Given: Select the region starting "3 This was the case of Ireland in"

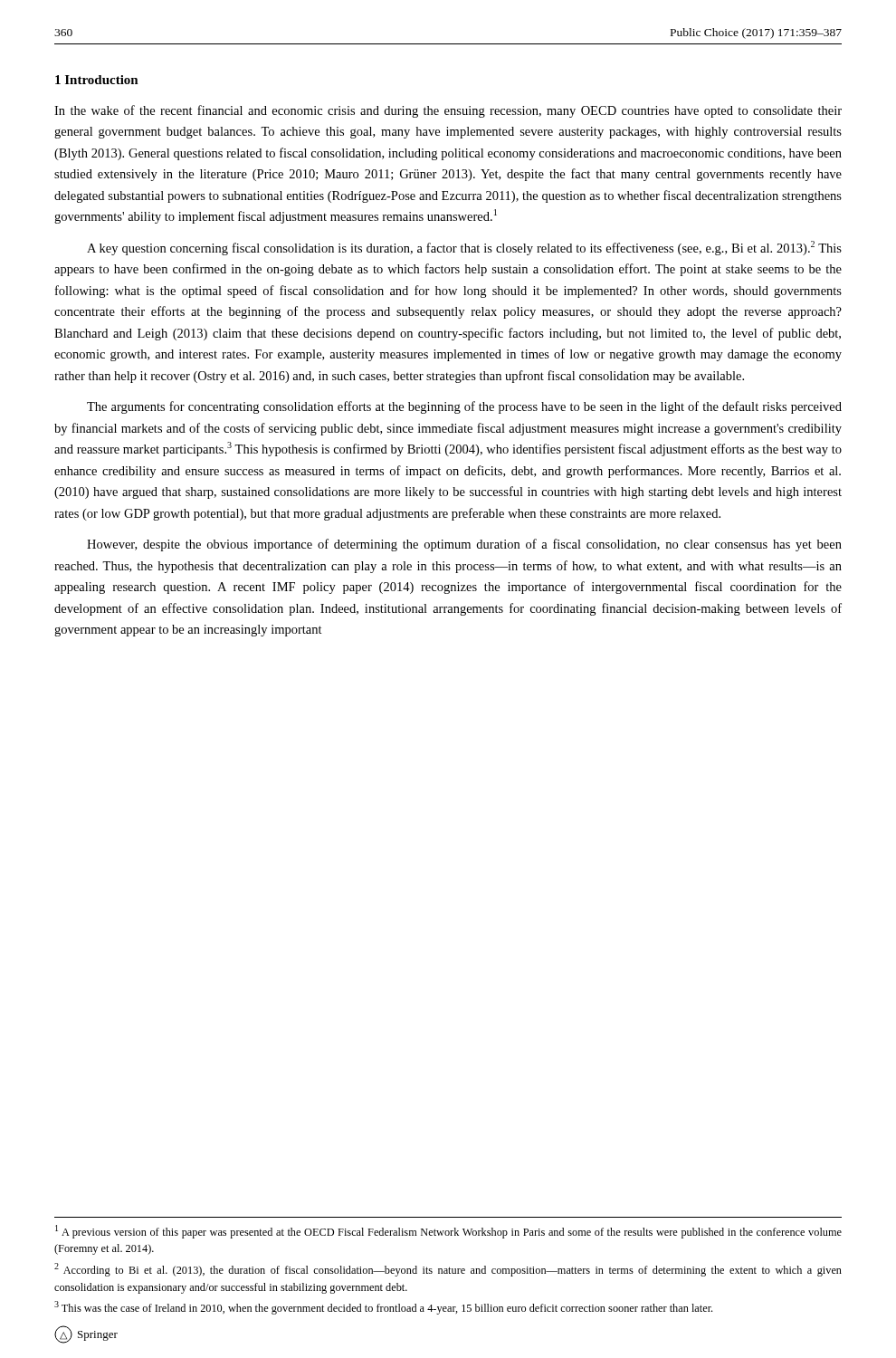Looking at the screenshot, I should 384,1308.
